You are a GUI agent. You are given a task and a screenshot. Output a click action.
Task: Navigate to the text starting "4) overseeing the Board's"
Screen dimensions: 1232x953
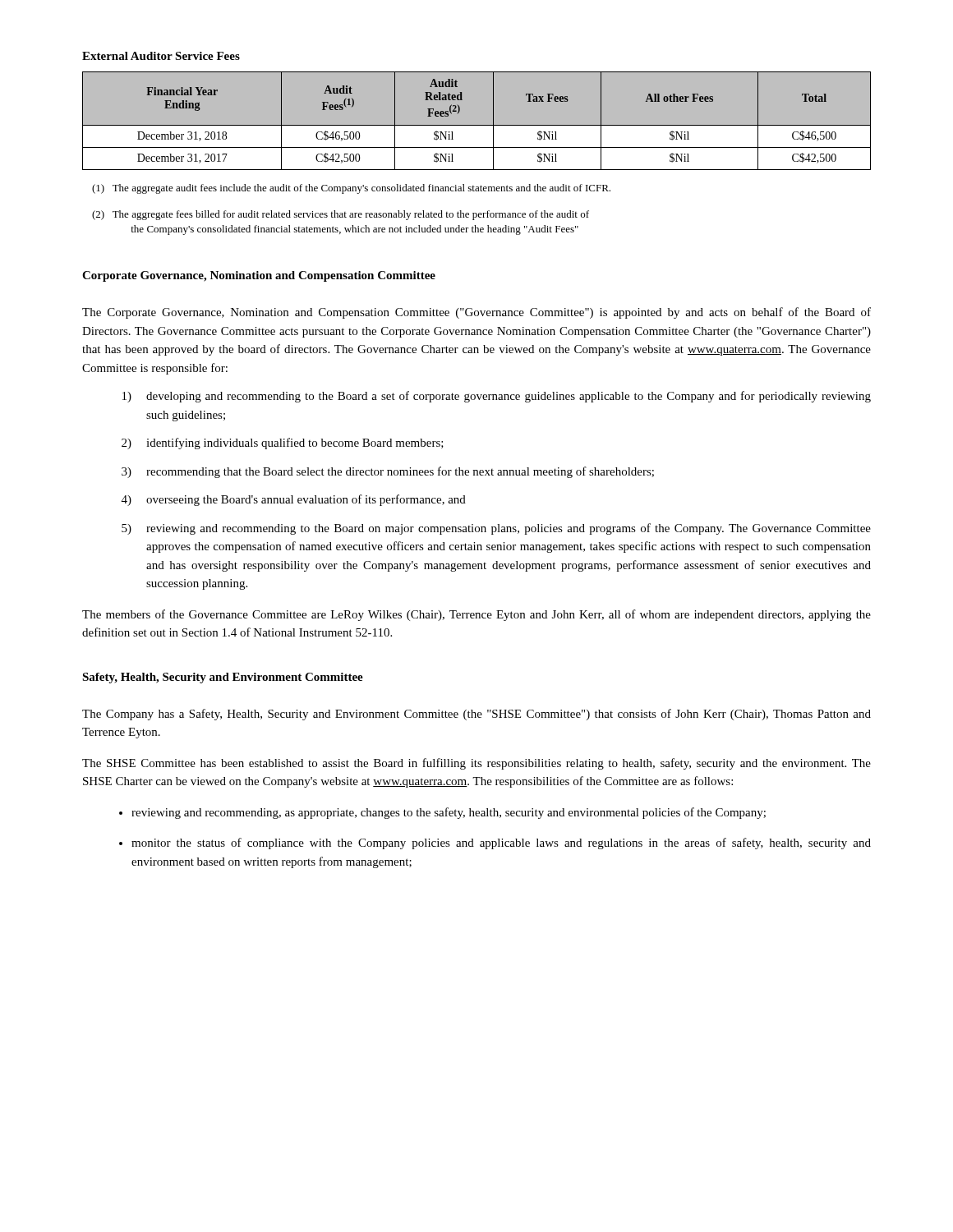pos(476,500)
